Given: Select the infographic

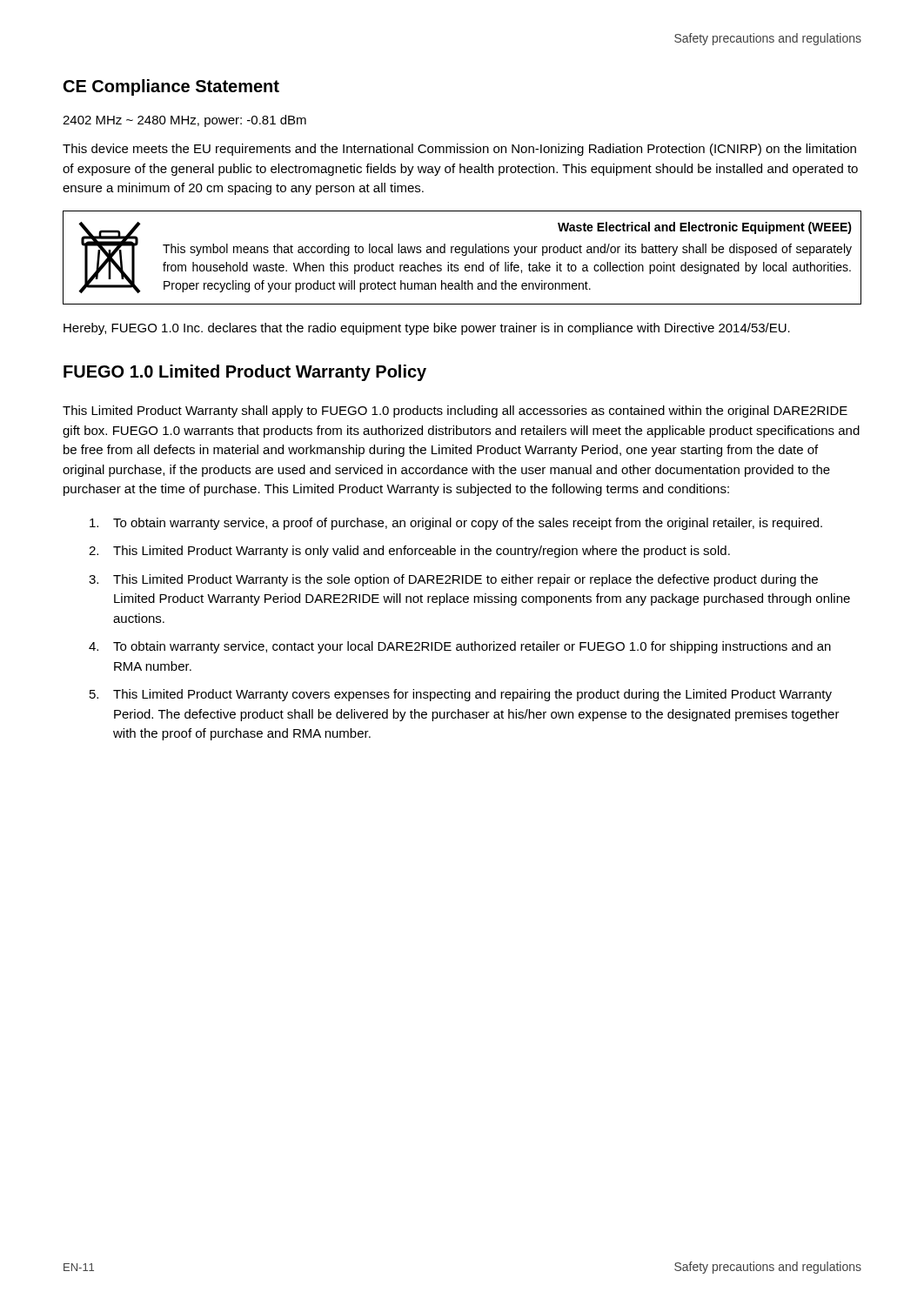Looking at the screenshot, I should coord(462,257).
